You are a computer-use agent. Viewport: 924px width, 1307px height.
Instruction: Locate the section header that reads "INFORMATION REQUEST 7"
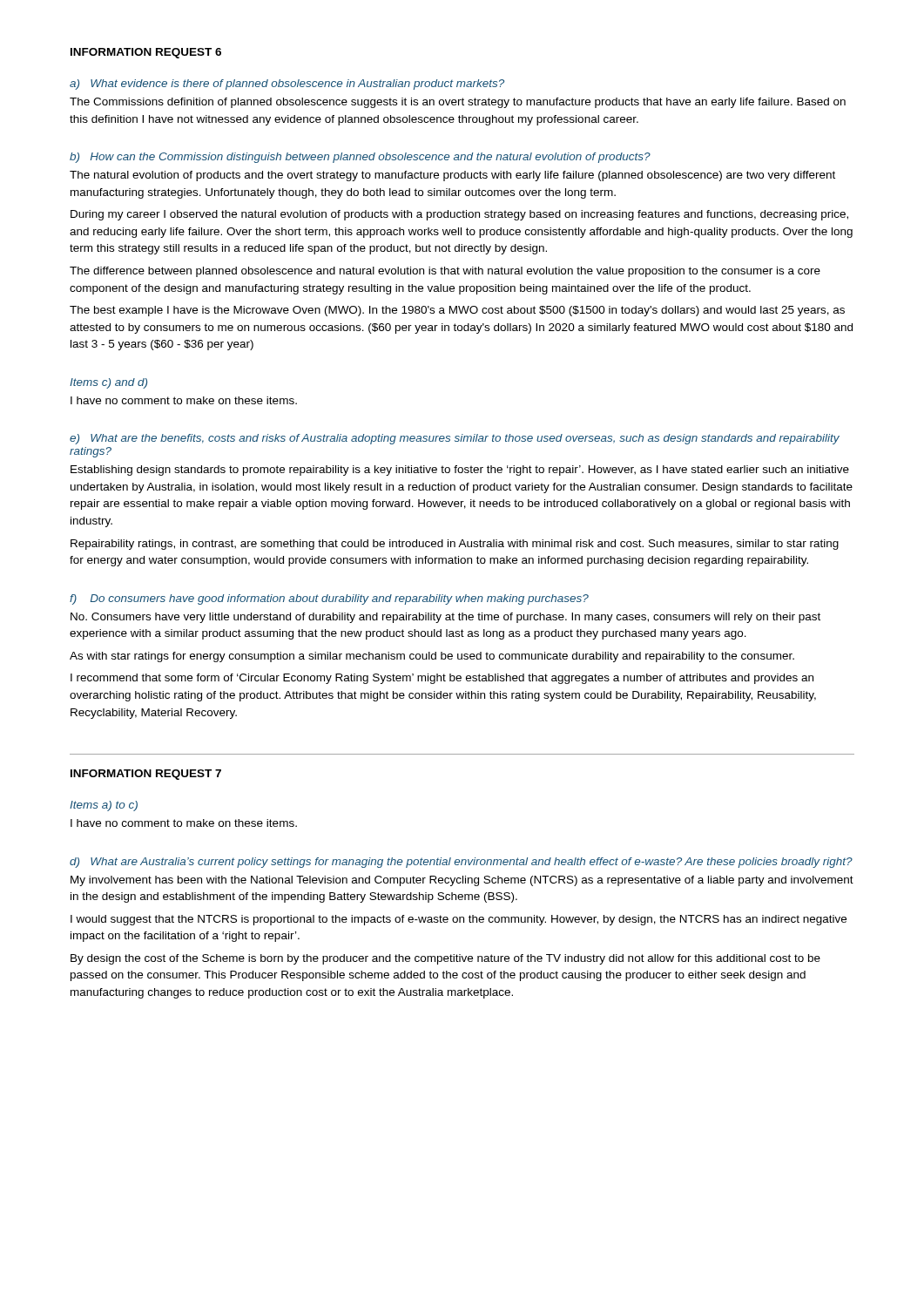point(146,773)
